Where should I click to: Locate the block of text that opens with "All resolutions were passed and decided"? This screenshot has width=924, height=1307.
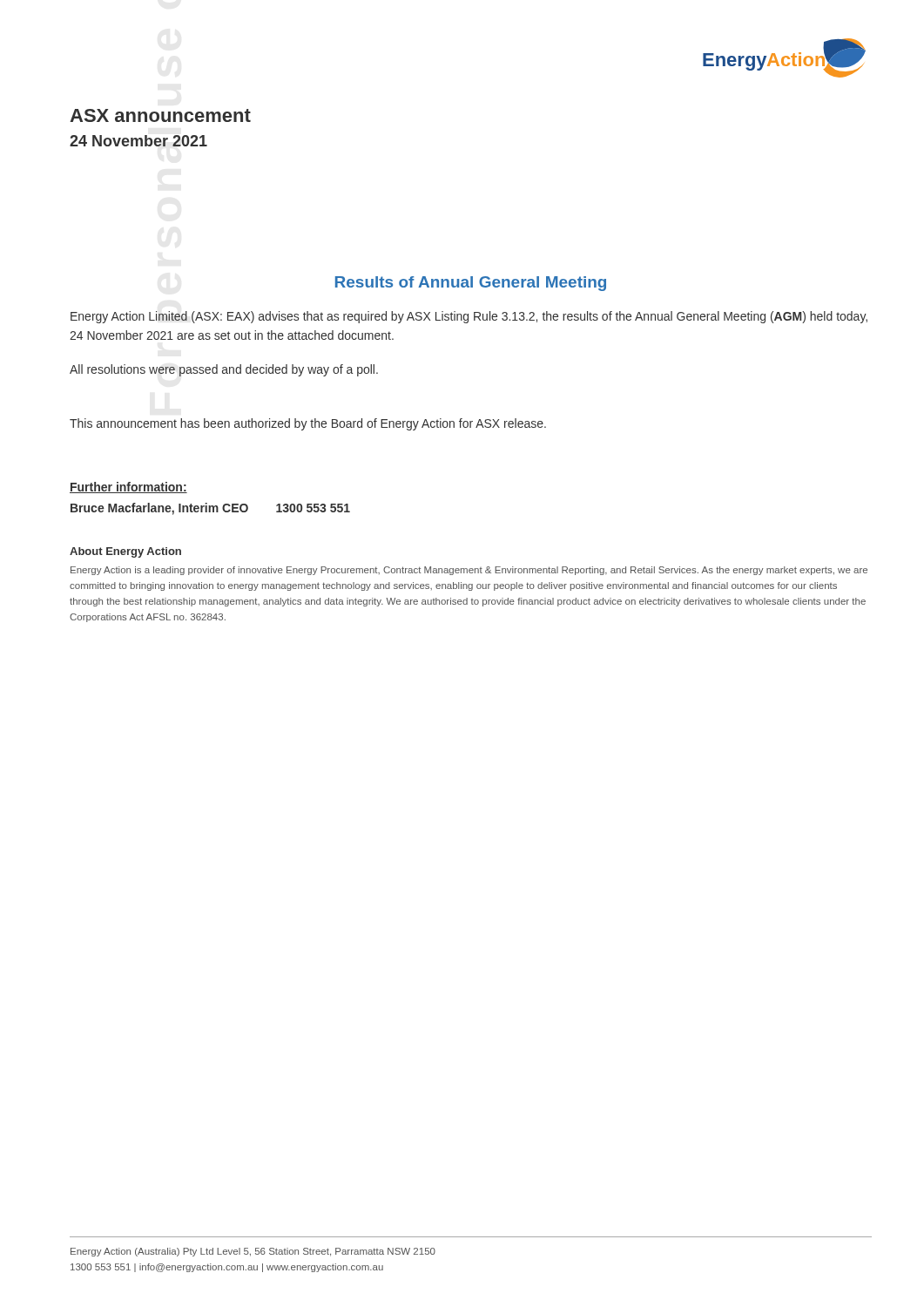point(224,370)
